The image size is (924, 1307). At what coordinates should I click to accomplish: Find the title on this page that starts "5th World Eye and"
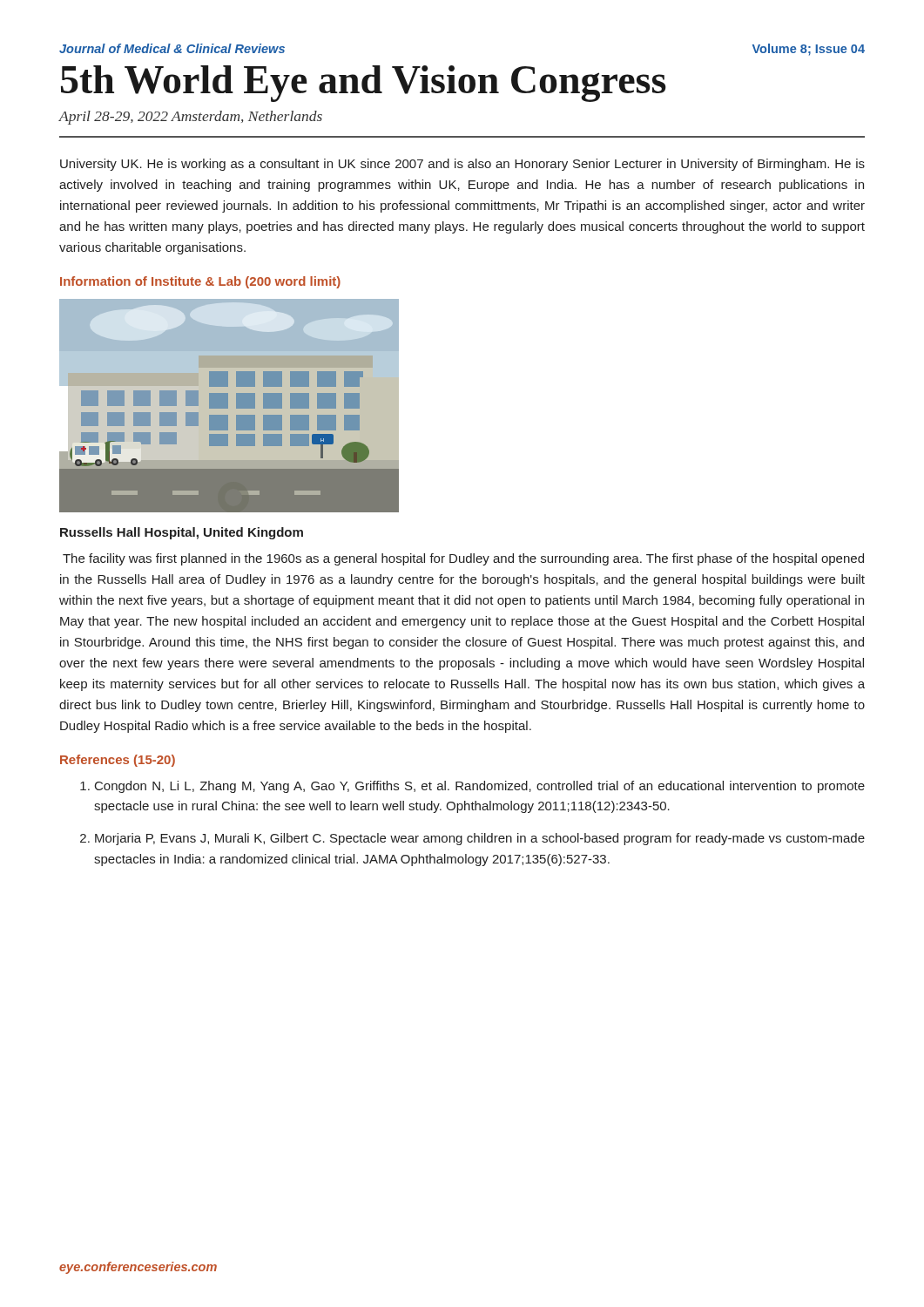tap(462, 81)
